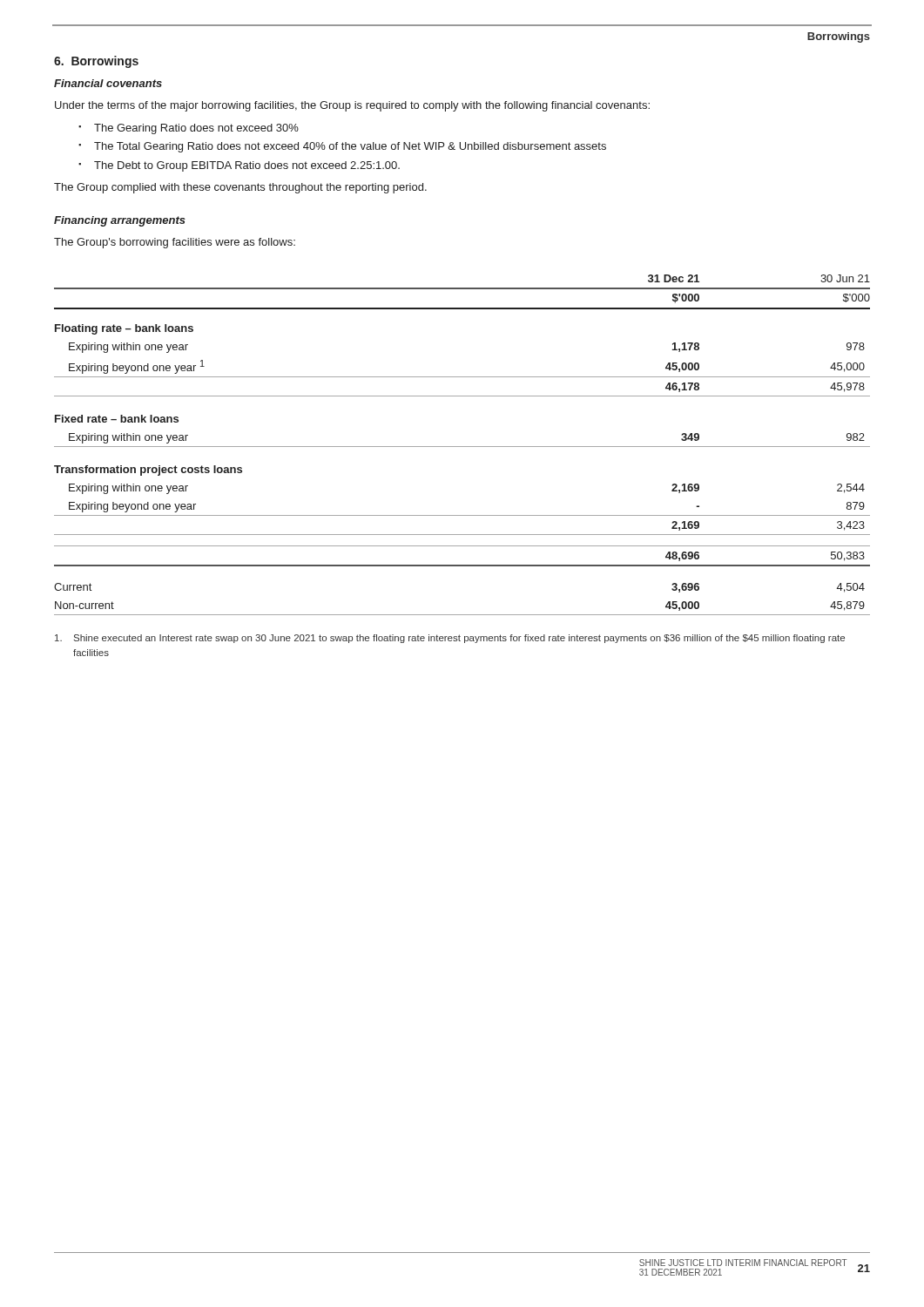Locate the text block starting "▪ The Debt to"
Viewport: 924px width, 1307px height.
pyautogui.click(x=239, y=165)
